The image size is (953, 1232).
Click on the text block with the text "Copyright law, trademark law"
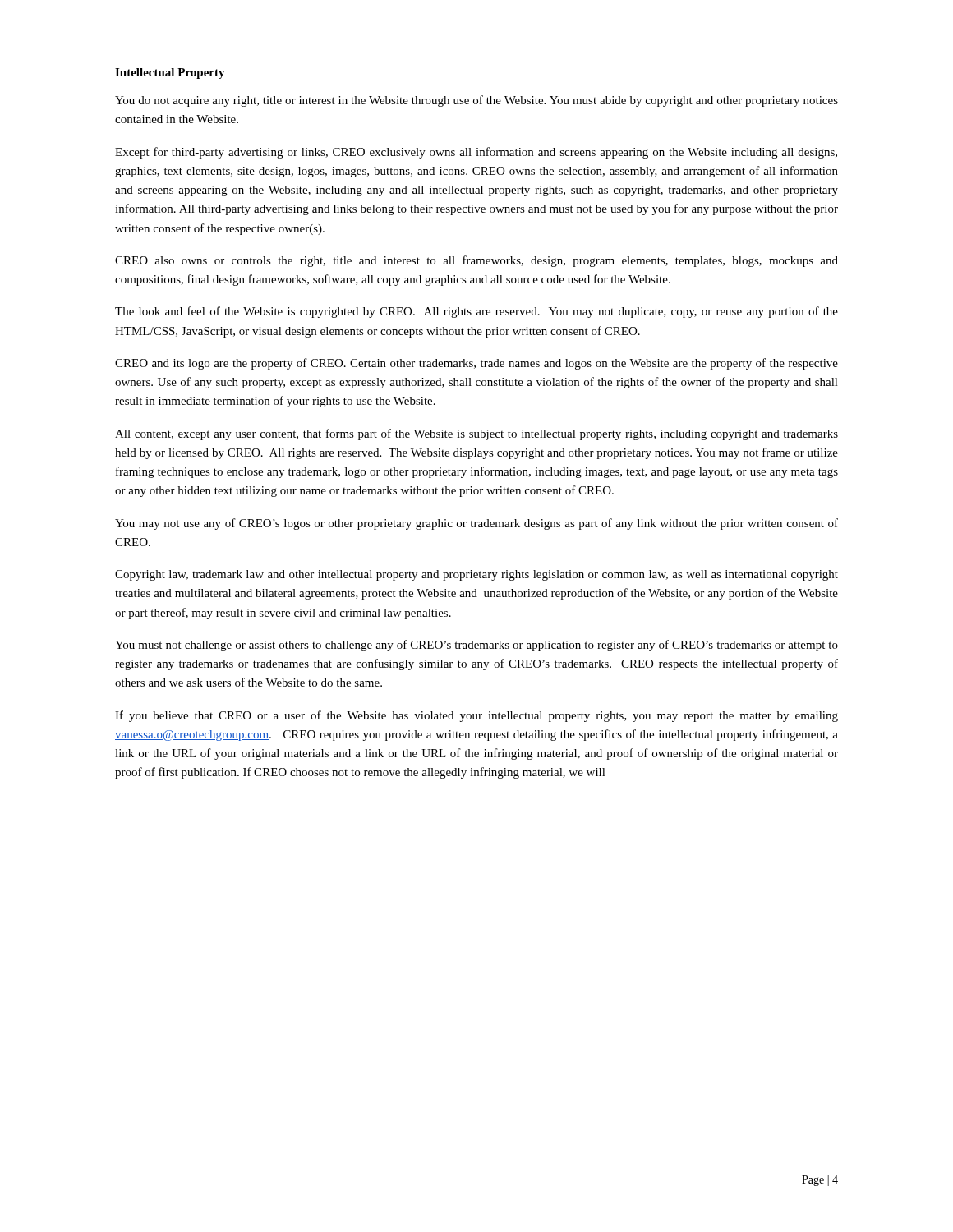476,593
